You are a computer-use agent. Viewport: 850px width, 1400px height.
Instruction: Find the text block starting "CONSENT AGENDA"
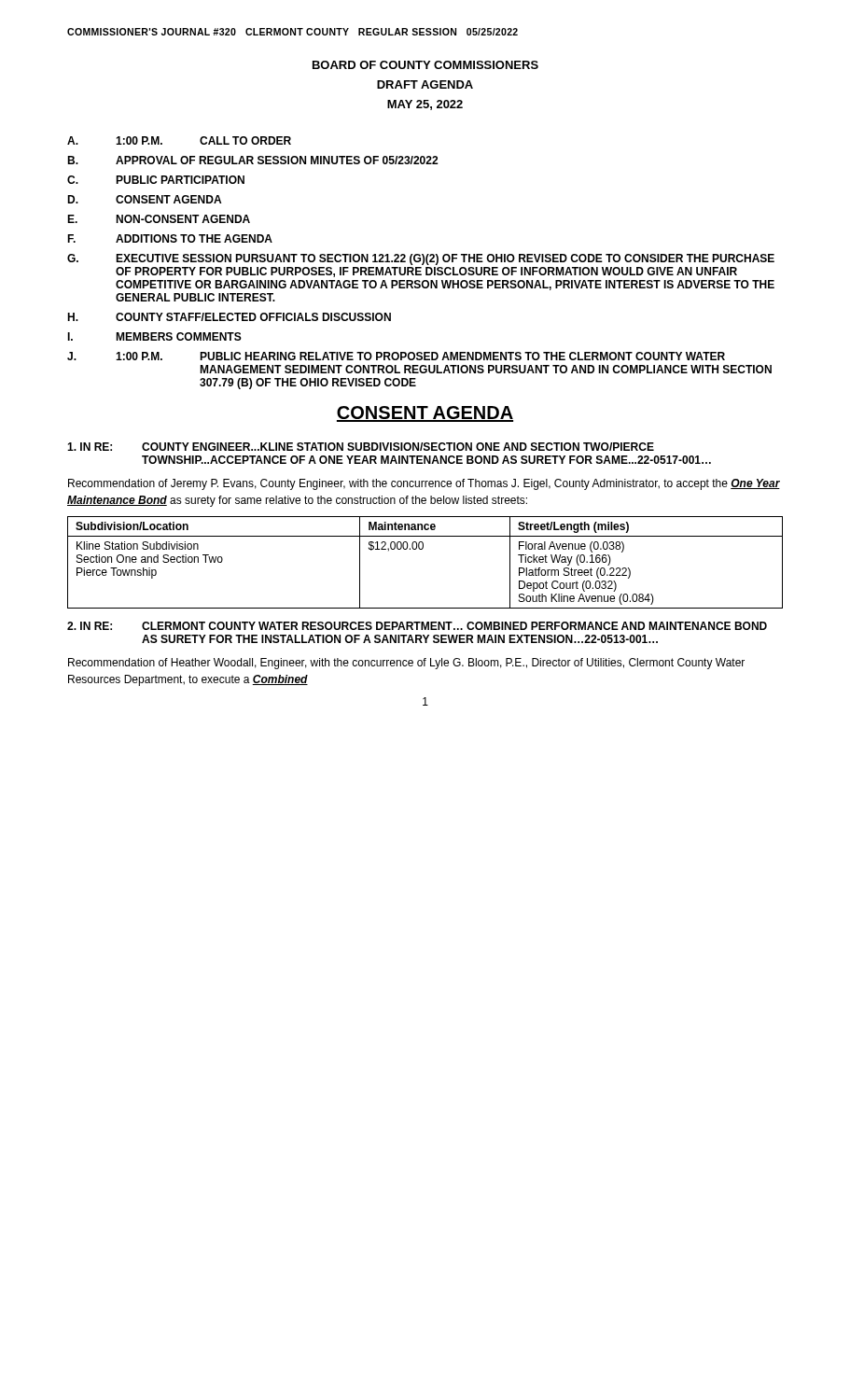425,413
